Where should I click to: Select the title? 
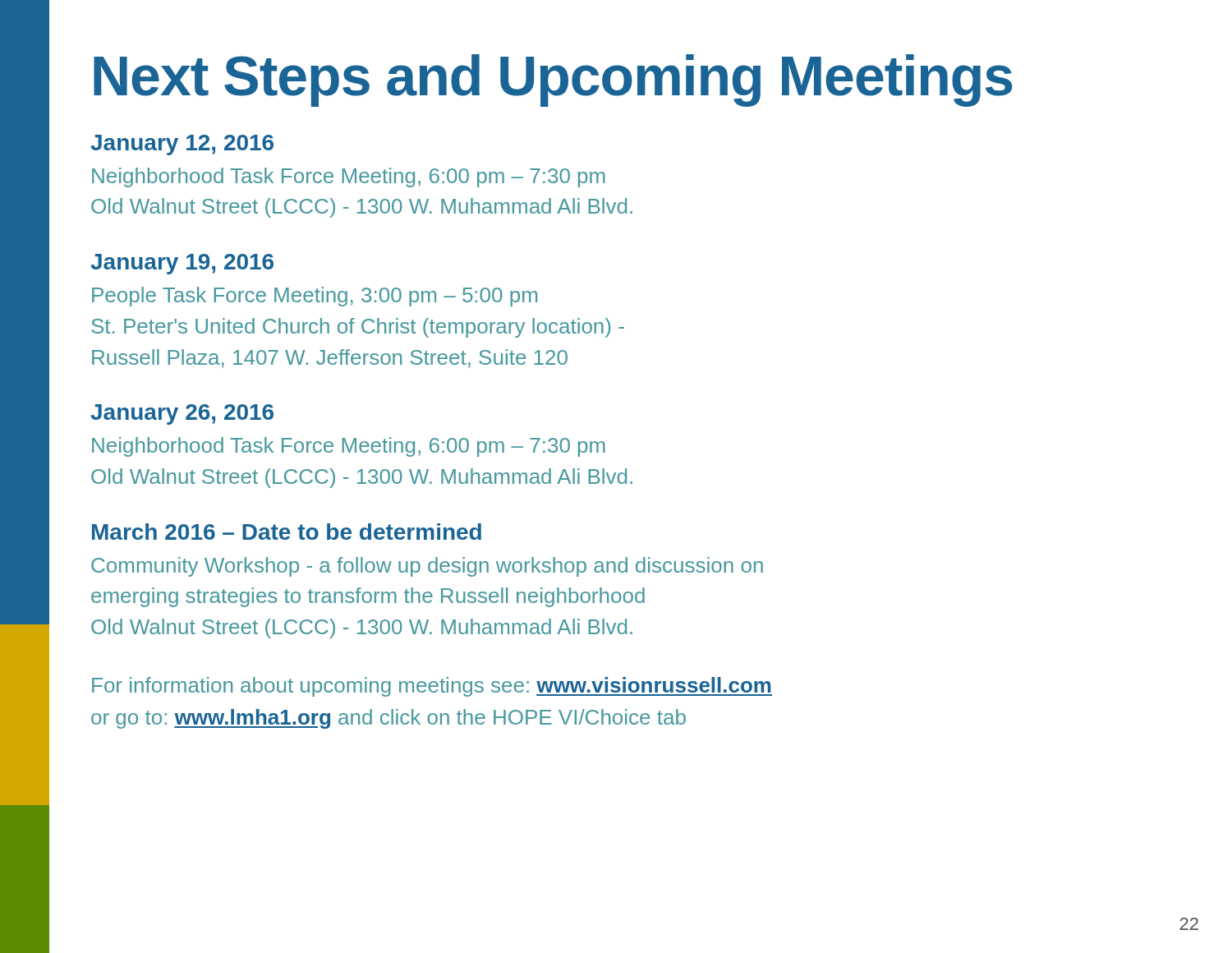pos(628,76)
